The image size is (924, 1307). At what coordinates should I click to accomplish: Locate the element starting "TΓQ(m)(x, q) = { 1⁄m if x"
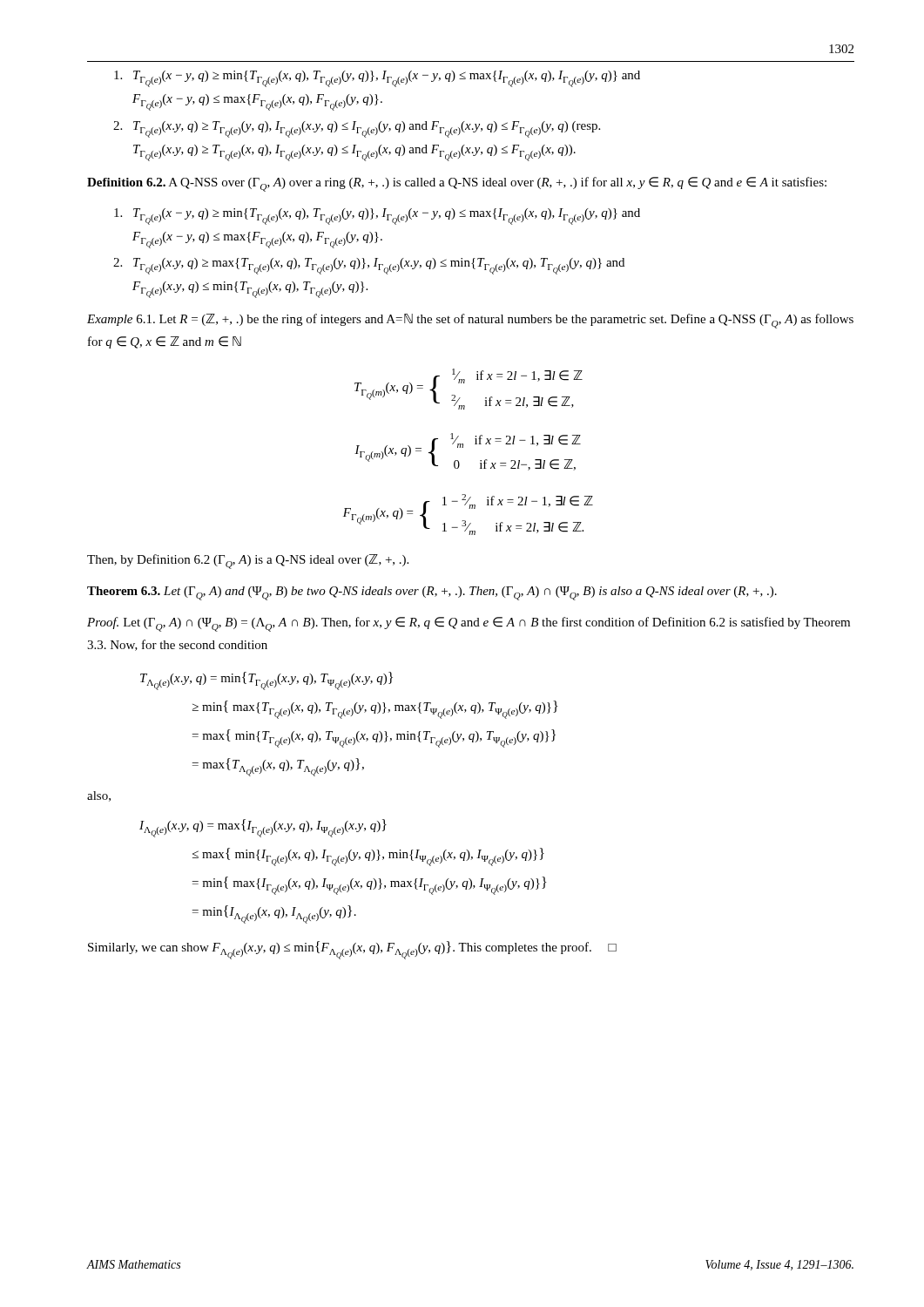coord(471,389)
